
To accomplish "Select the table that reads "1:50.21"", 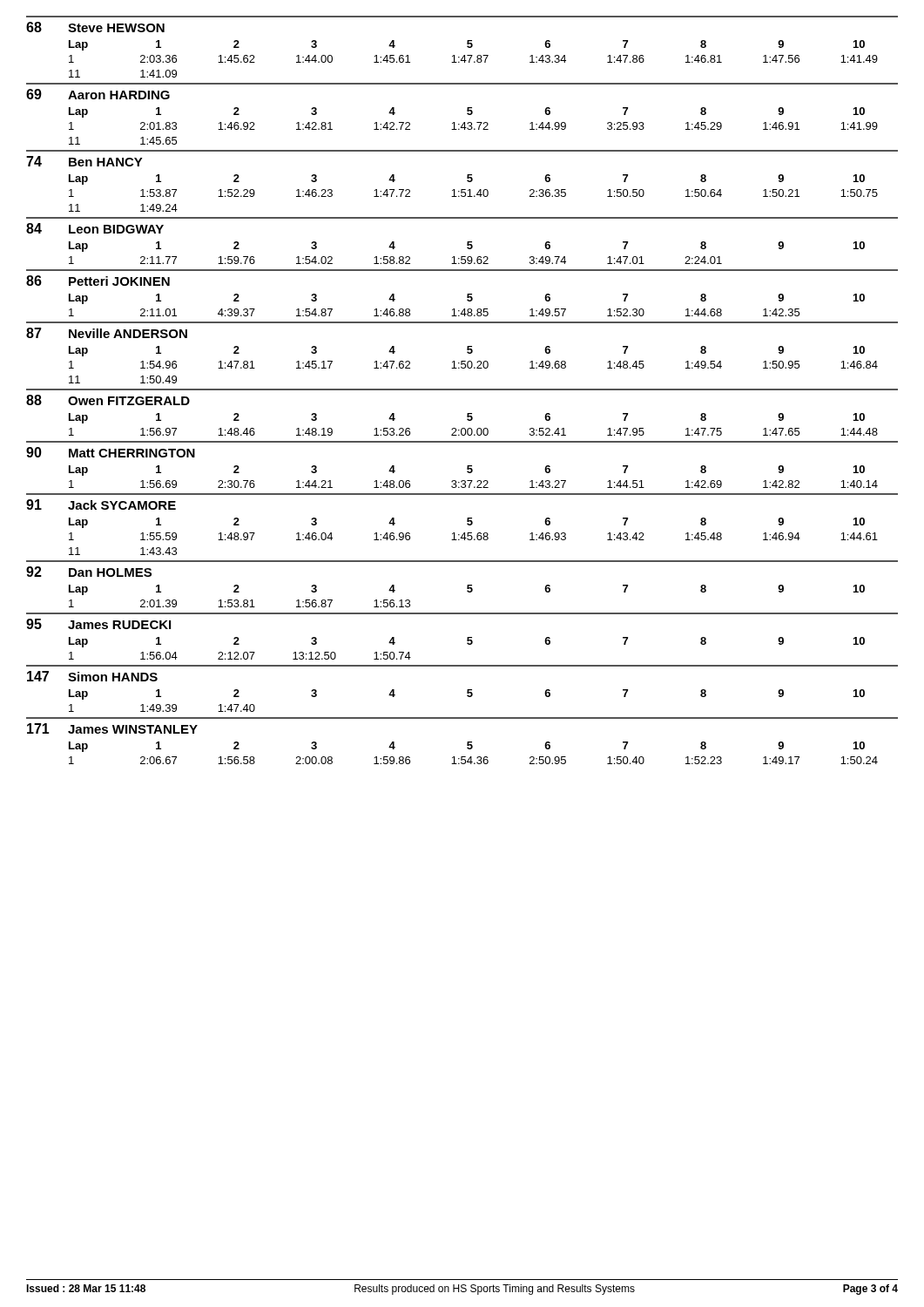I will 462,183.
